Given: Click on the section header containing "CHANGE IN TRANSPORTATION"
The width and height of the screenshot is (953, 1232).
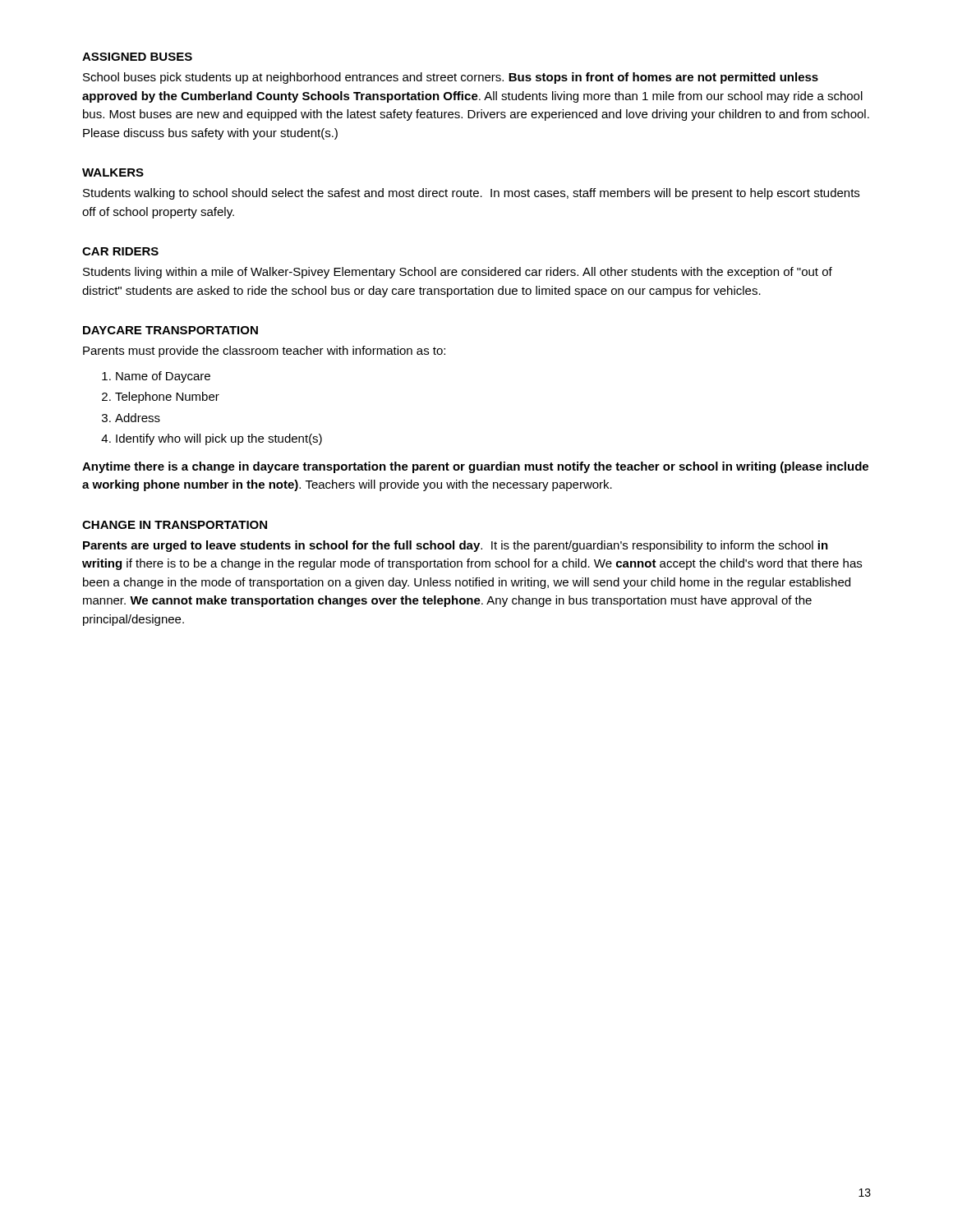Looking at the screenshot, I should 175,524.
